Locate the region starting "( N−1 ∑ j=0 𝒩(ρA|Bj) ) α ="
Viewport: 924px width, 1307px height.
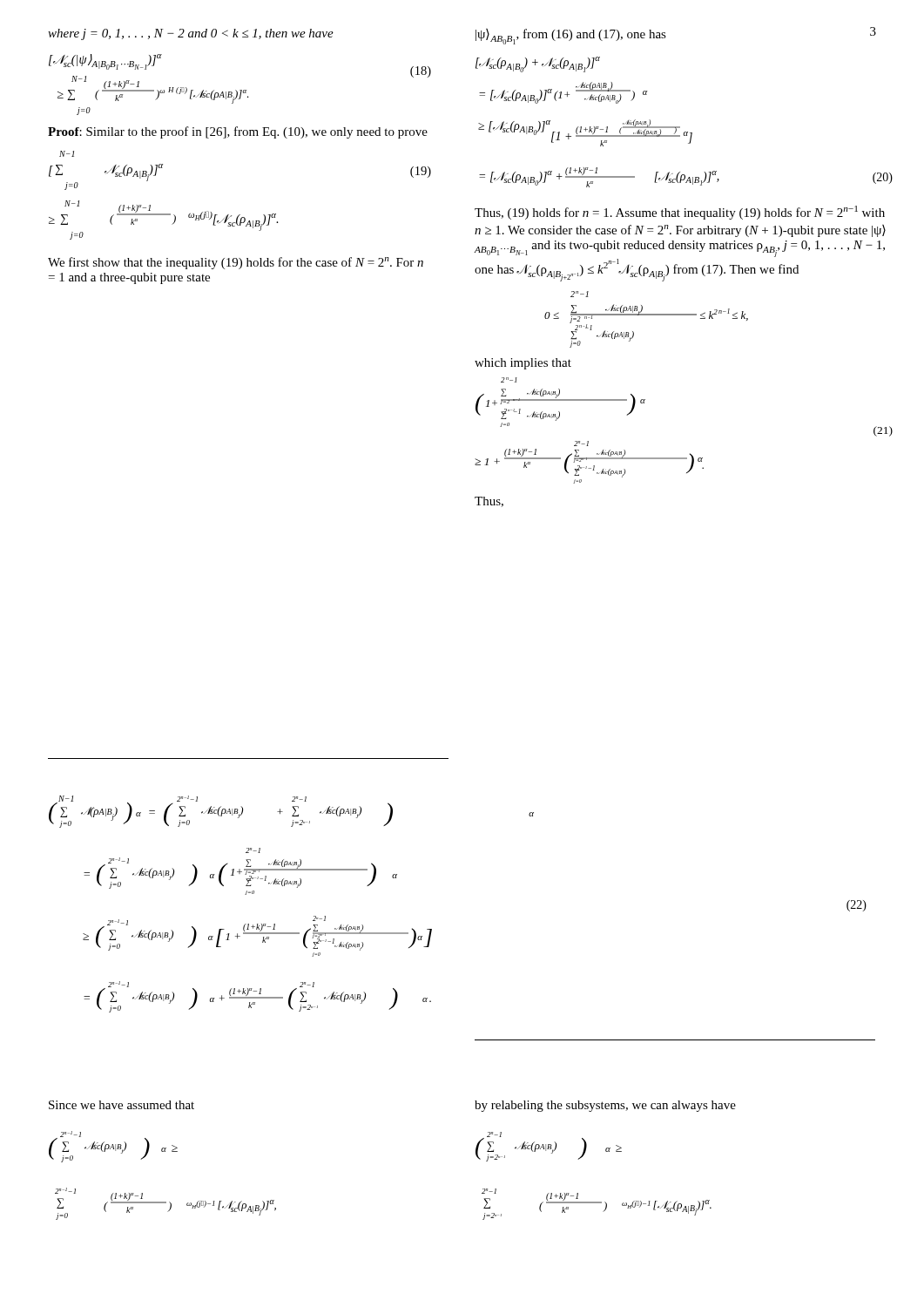point(291,812)
